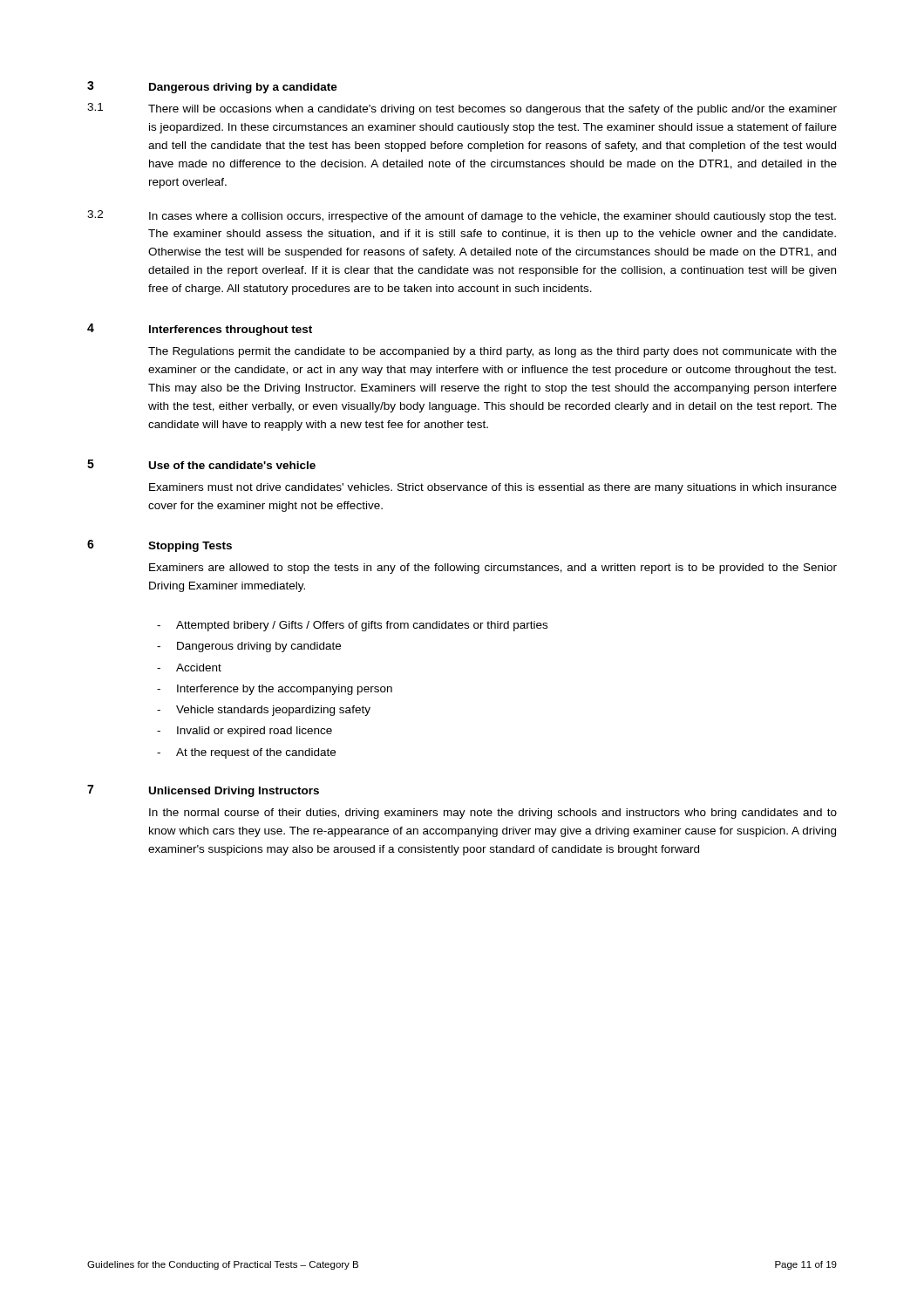
Task: Point to the element starting "- Invalid or"
Action: point(245,732)
